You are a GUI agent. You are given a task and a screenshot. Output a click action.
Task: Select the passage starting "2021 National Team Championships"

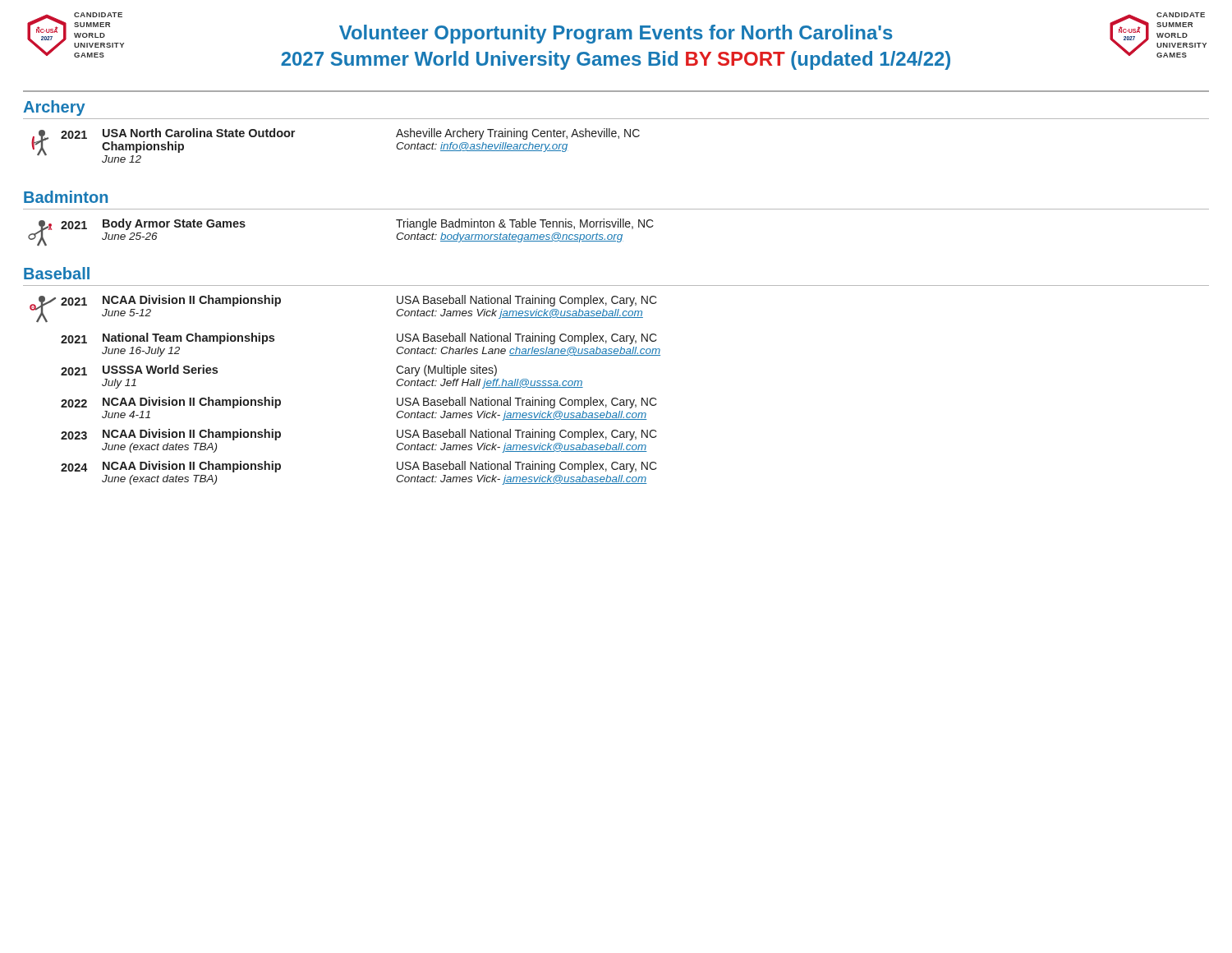pos(635,344)
